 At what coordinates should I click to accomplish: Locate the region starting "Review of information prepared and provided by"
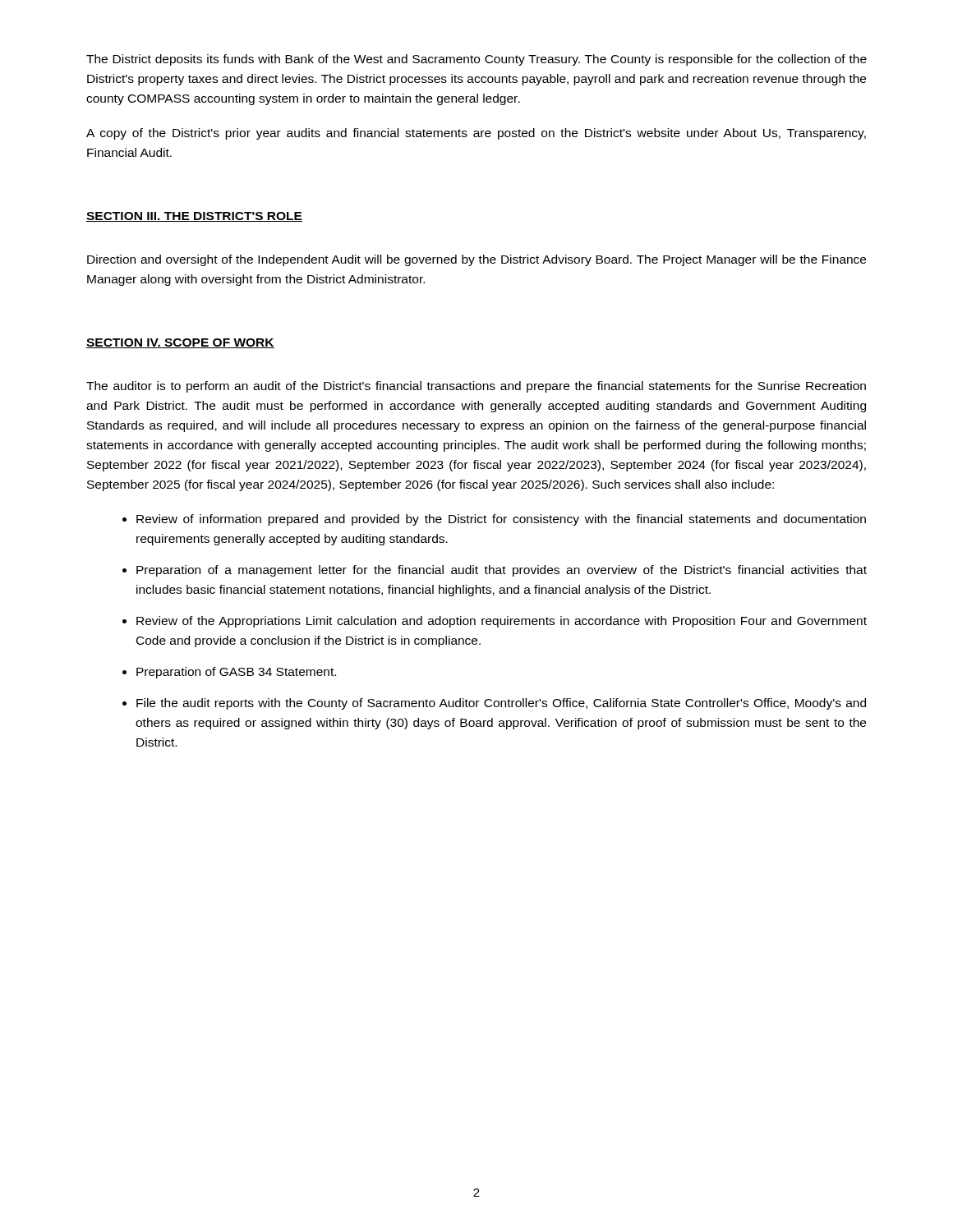(501, 529)
